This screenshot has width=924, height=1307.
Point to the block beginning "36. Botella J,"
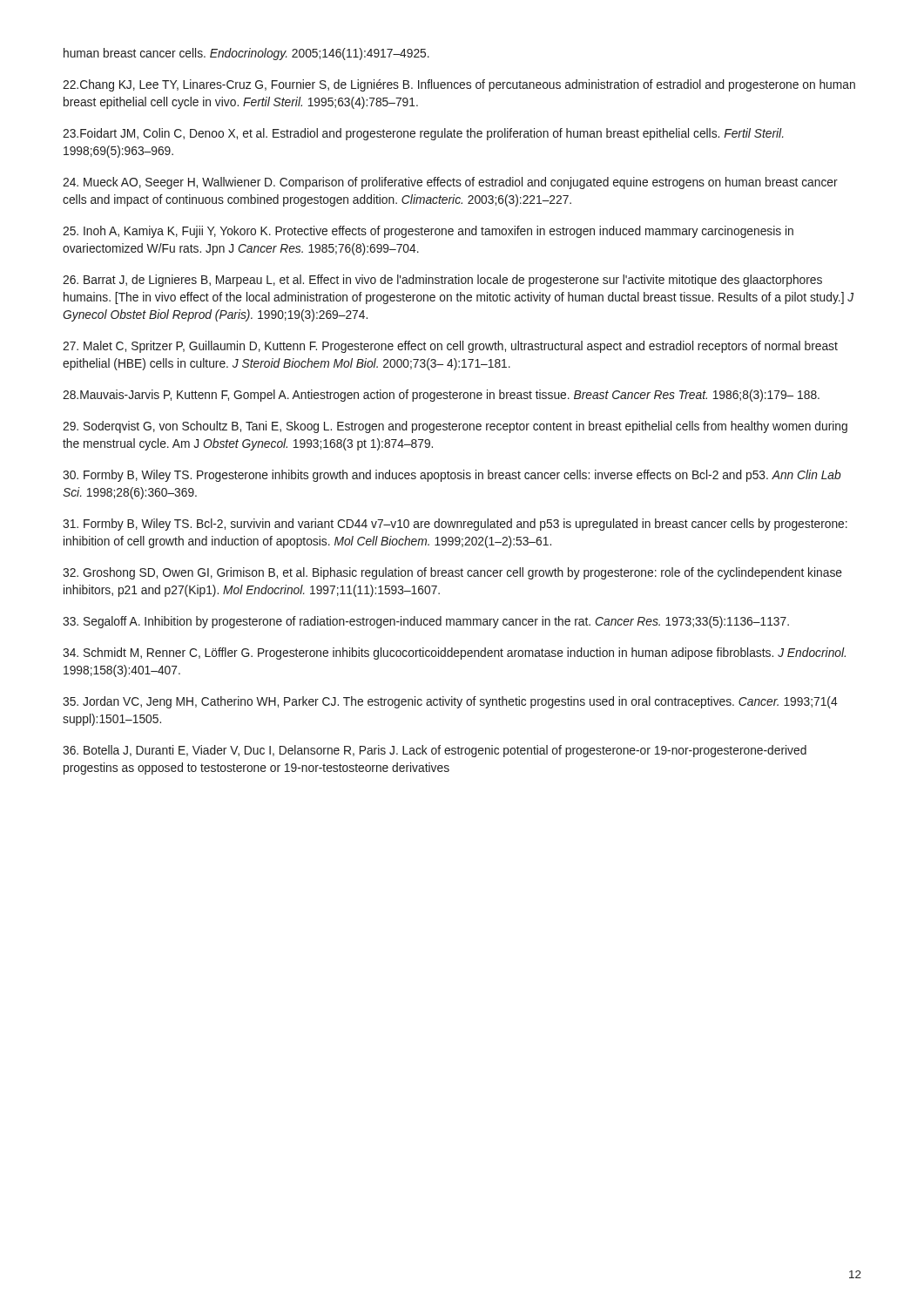[435, 759]
